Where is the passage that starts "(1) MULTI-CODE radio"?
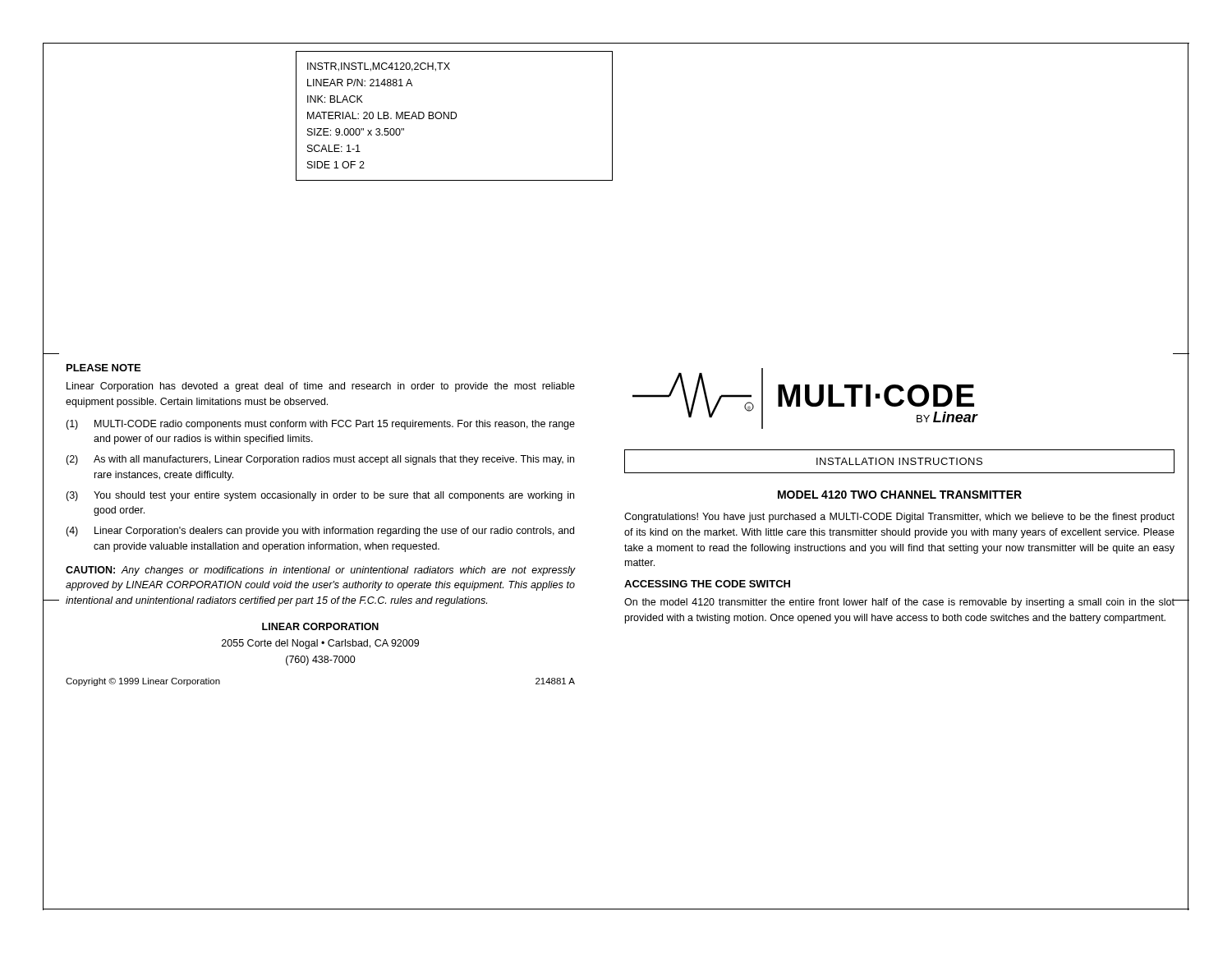 [320, 432]
